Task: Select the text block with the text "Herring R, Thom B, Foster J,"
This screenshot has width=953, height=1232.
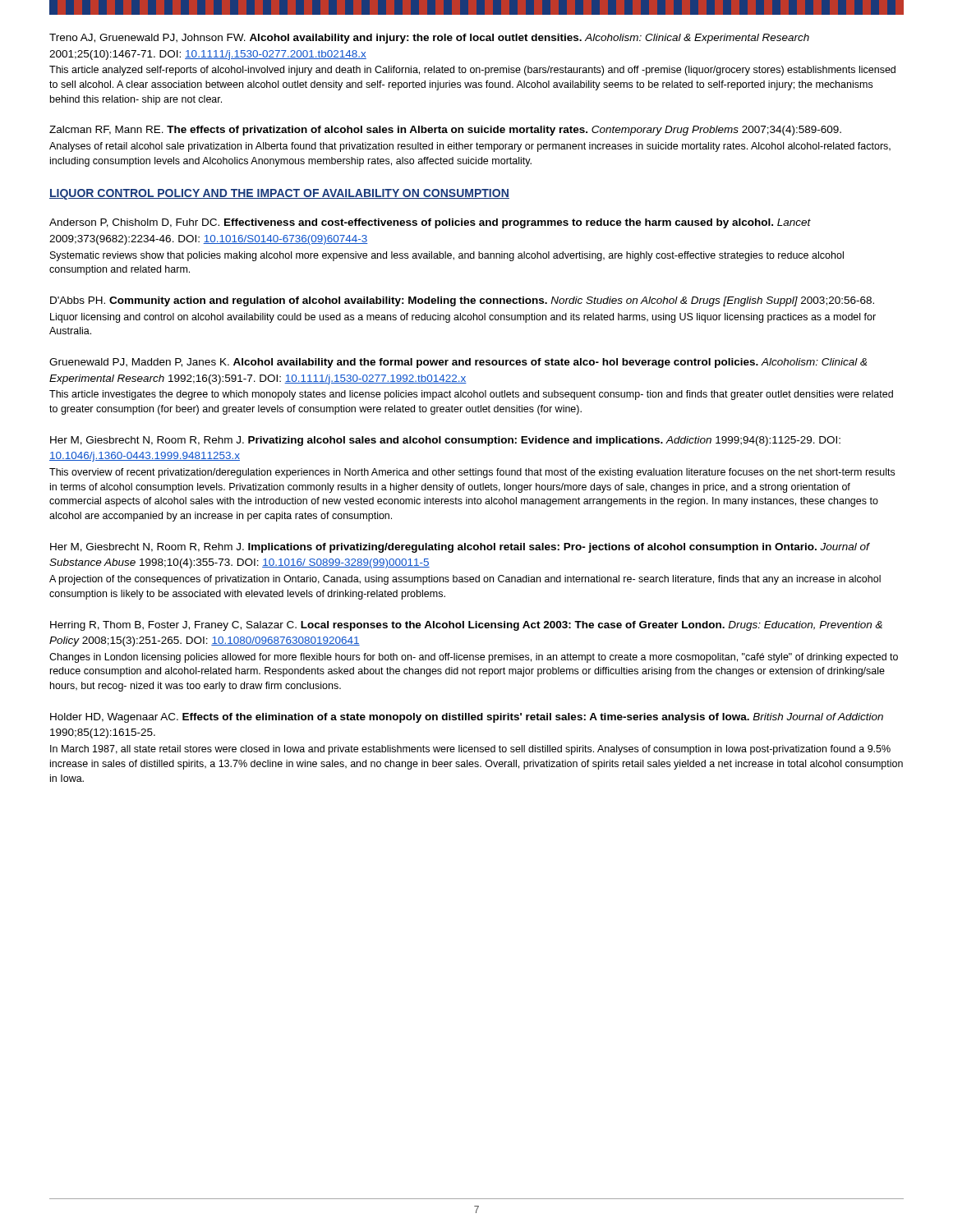Action: [x=476, y=655]
